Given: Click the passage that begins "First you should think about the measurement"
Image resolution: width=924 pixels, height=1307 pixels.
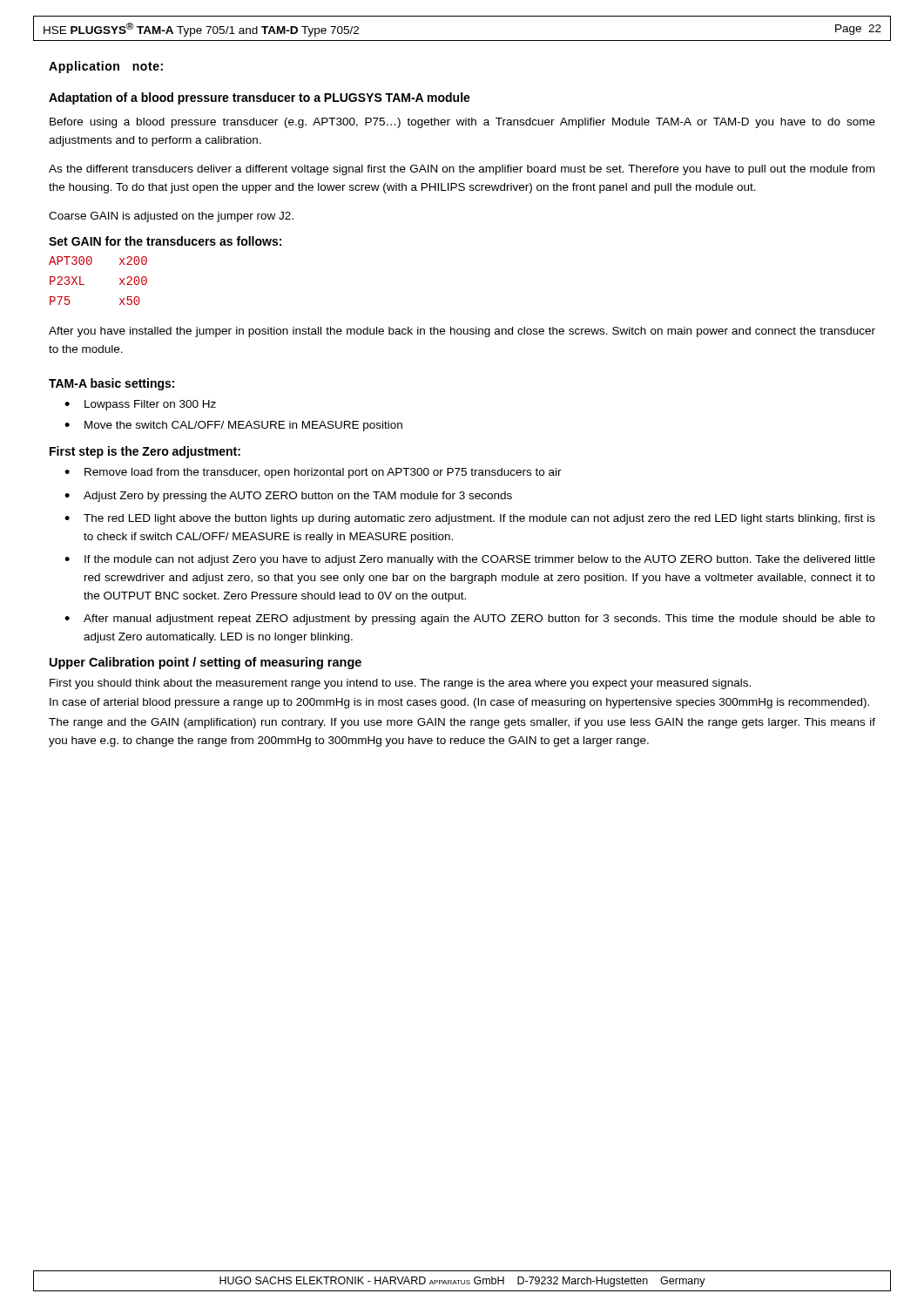Looking at the screenshot, I should click(400, 682).
